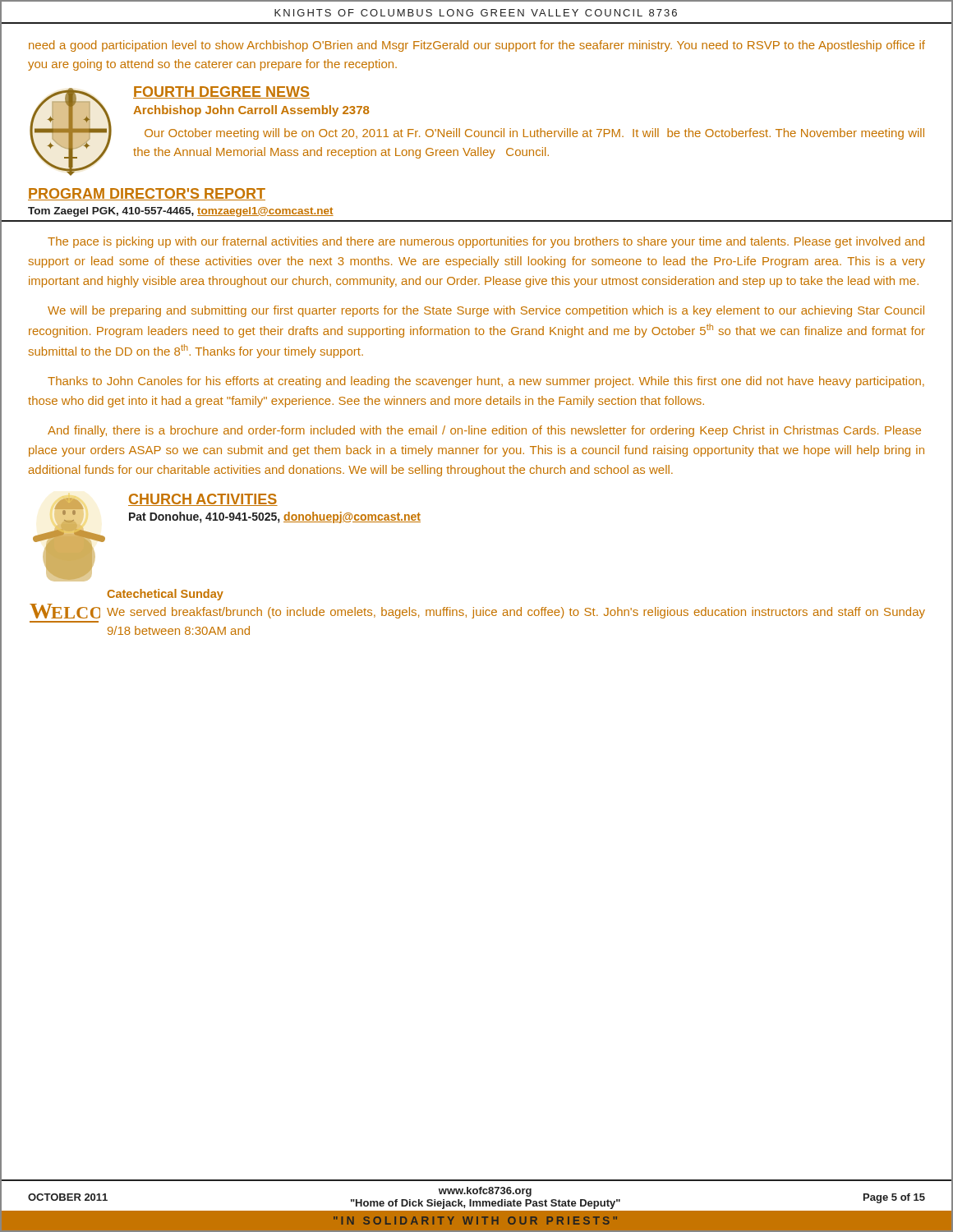Image resolution: width=953 pixels, height=1232 pixels.
Task: Locate the text starting "We will be preparing and submitting our"
Action: tap(476, 330)
